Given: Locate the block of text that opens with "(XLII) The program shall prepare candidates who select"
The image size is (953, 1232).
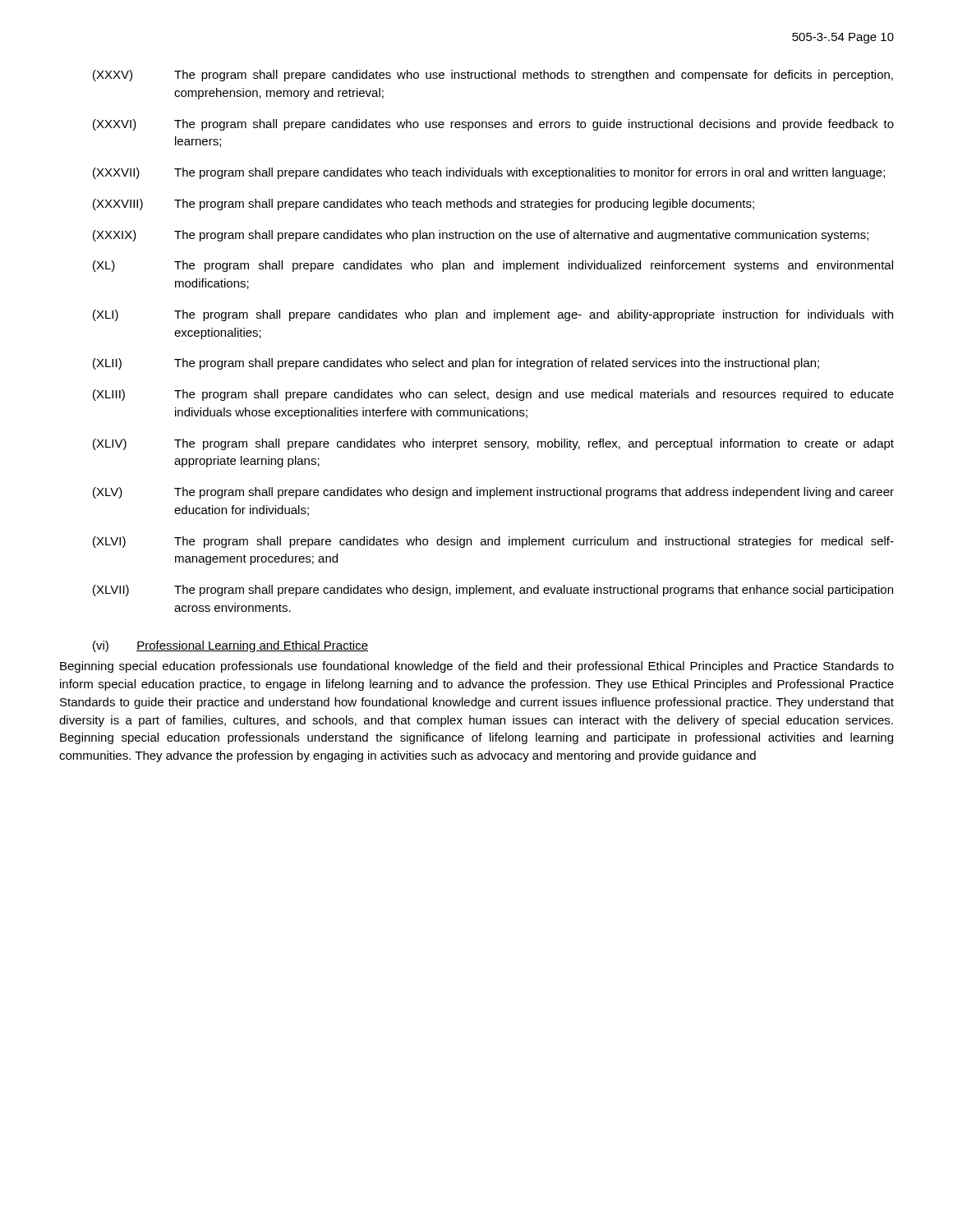Looking at the screenshot, I should click(x=476, y=363).
